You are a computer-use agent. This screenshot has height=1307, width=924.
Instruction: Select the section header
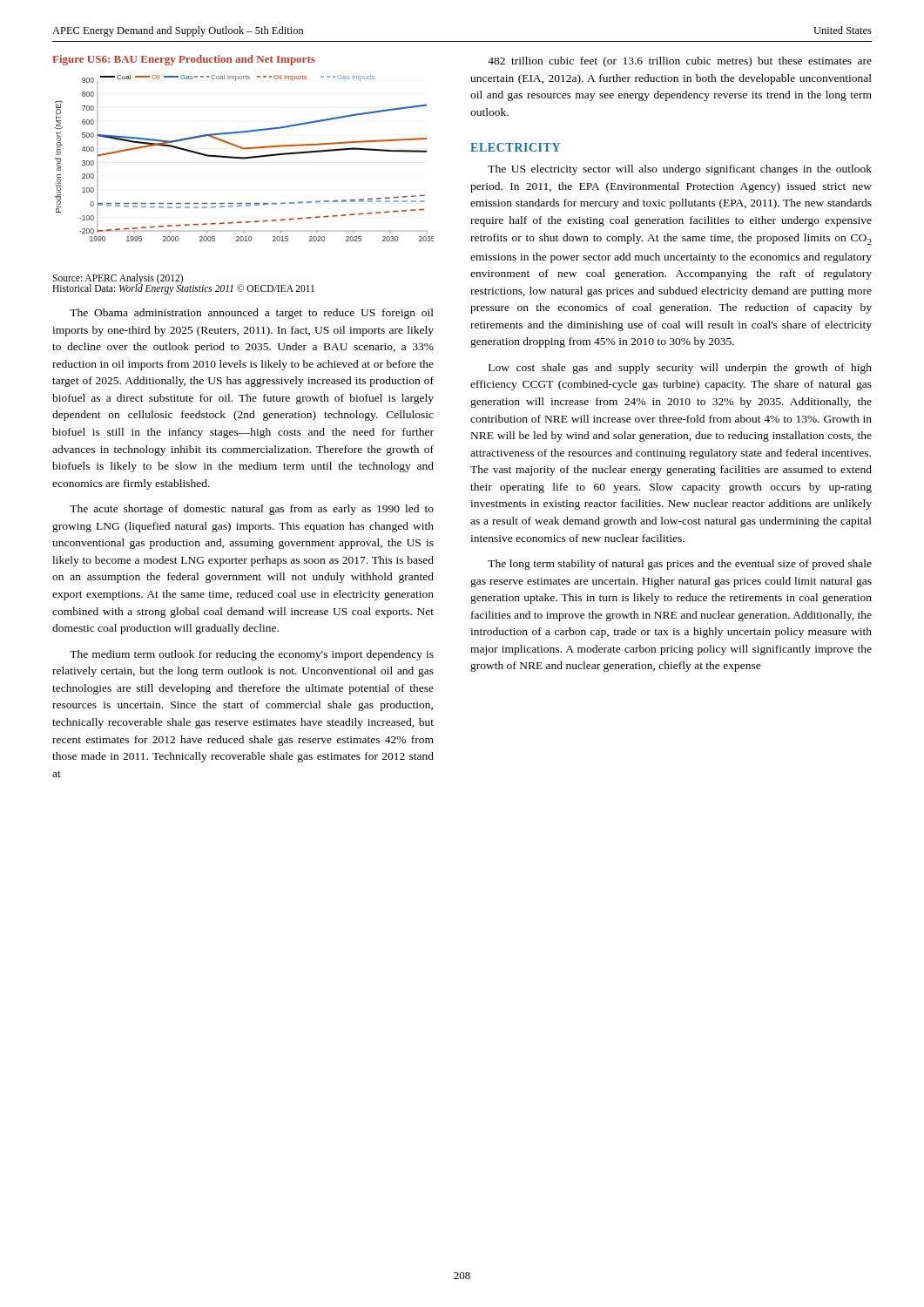[516, 148]
